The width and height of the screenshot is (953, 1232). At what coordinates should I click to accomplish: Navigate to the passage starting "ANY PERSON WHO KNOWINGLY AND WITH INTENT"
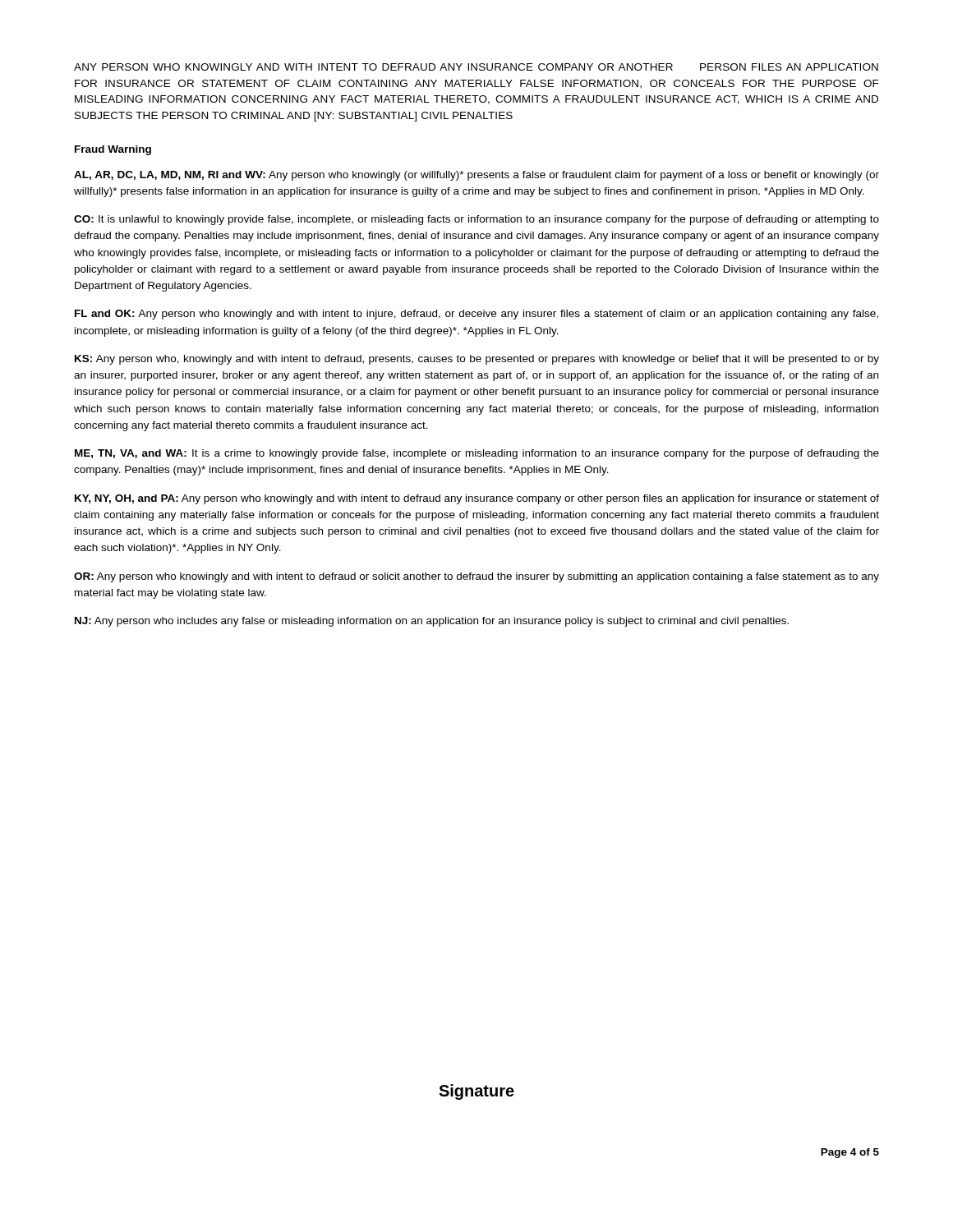(x=476, y=91)
